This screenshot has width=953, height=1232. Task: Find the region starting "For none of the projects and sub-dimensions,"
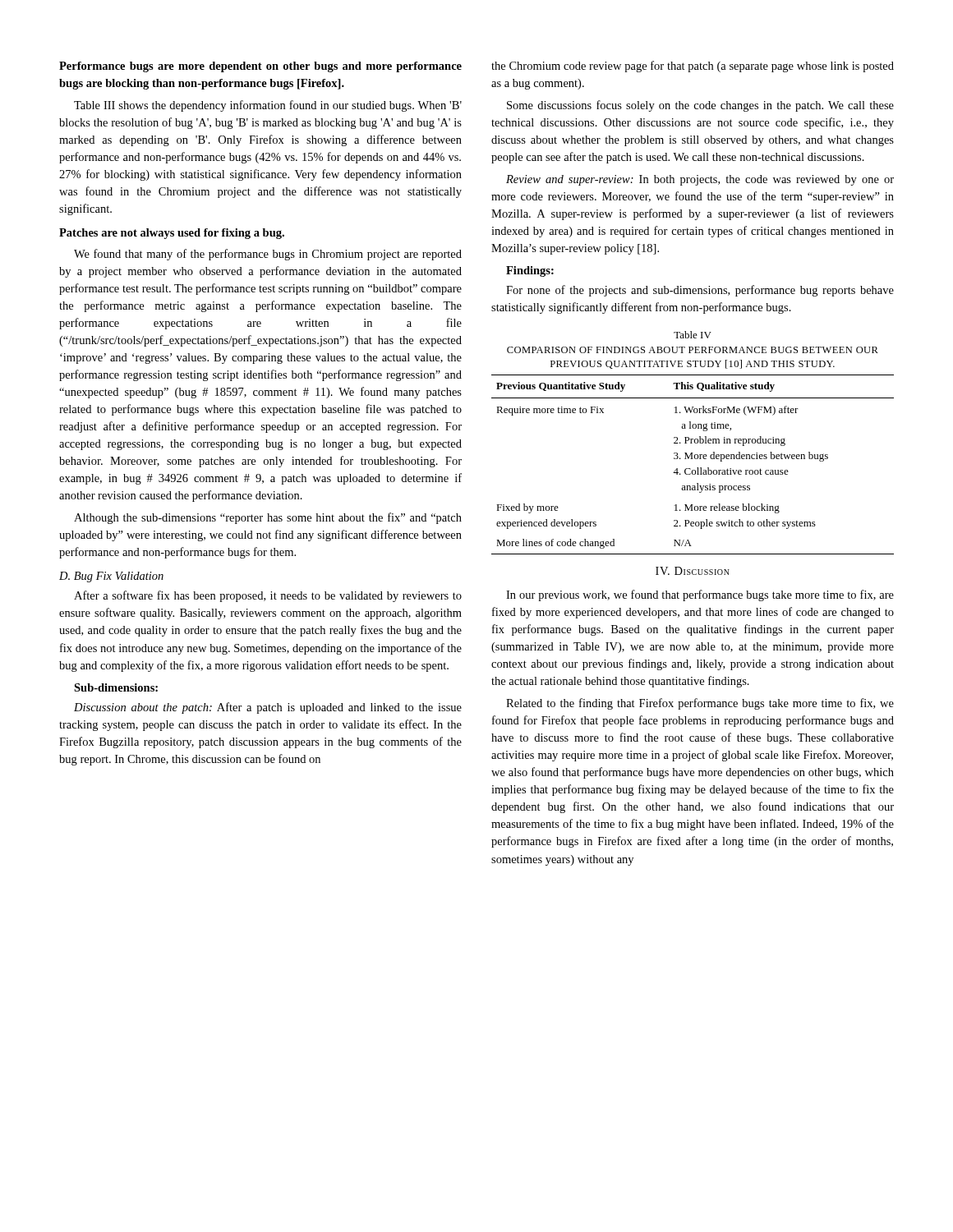(693, 299)
